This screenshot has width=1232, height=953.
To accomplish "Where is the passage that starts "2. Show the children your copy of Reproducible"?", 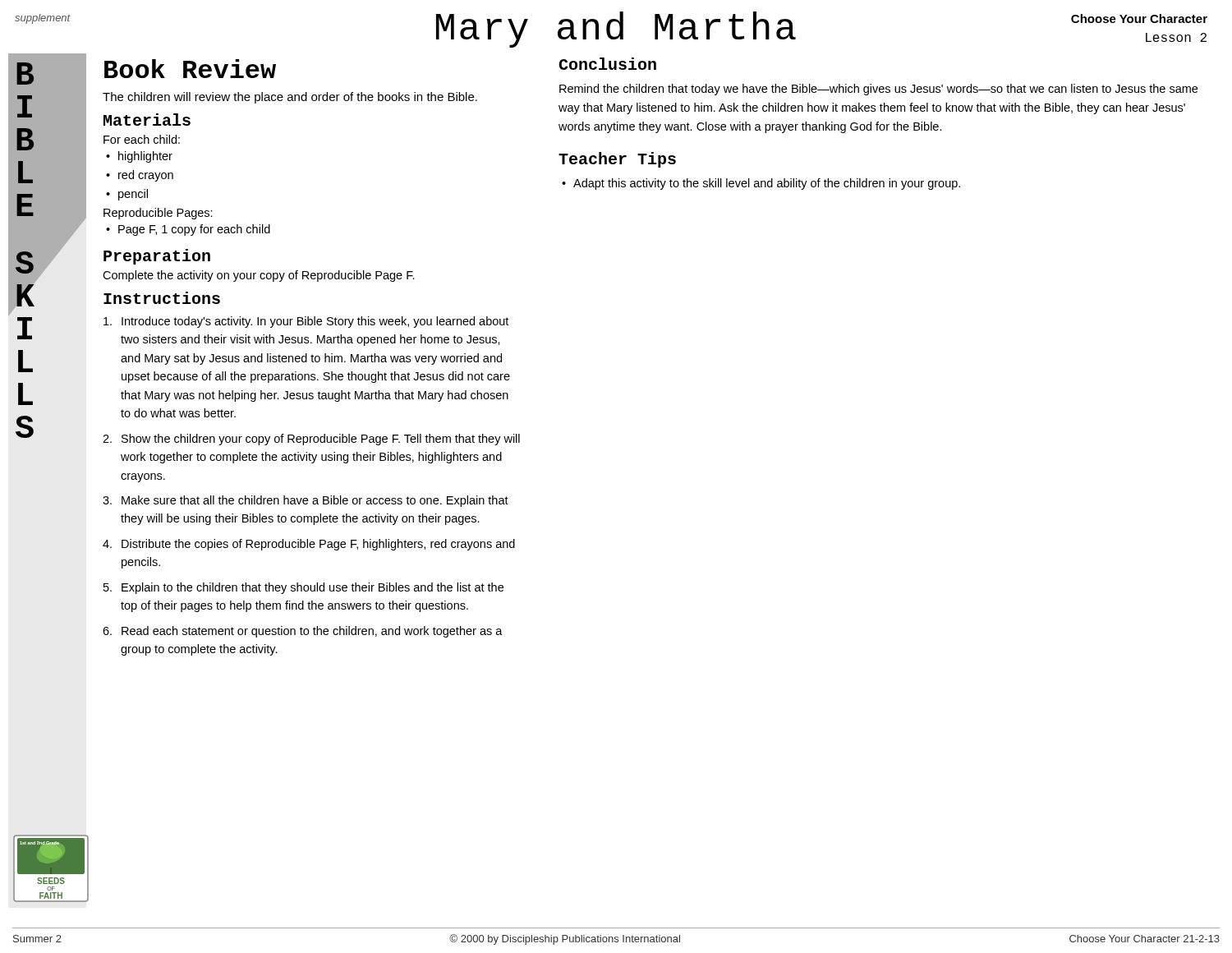I will pos(312,456).
